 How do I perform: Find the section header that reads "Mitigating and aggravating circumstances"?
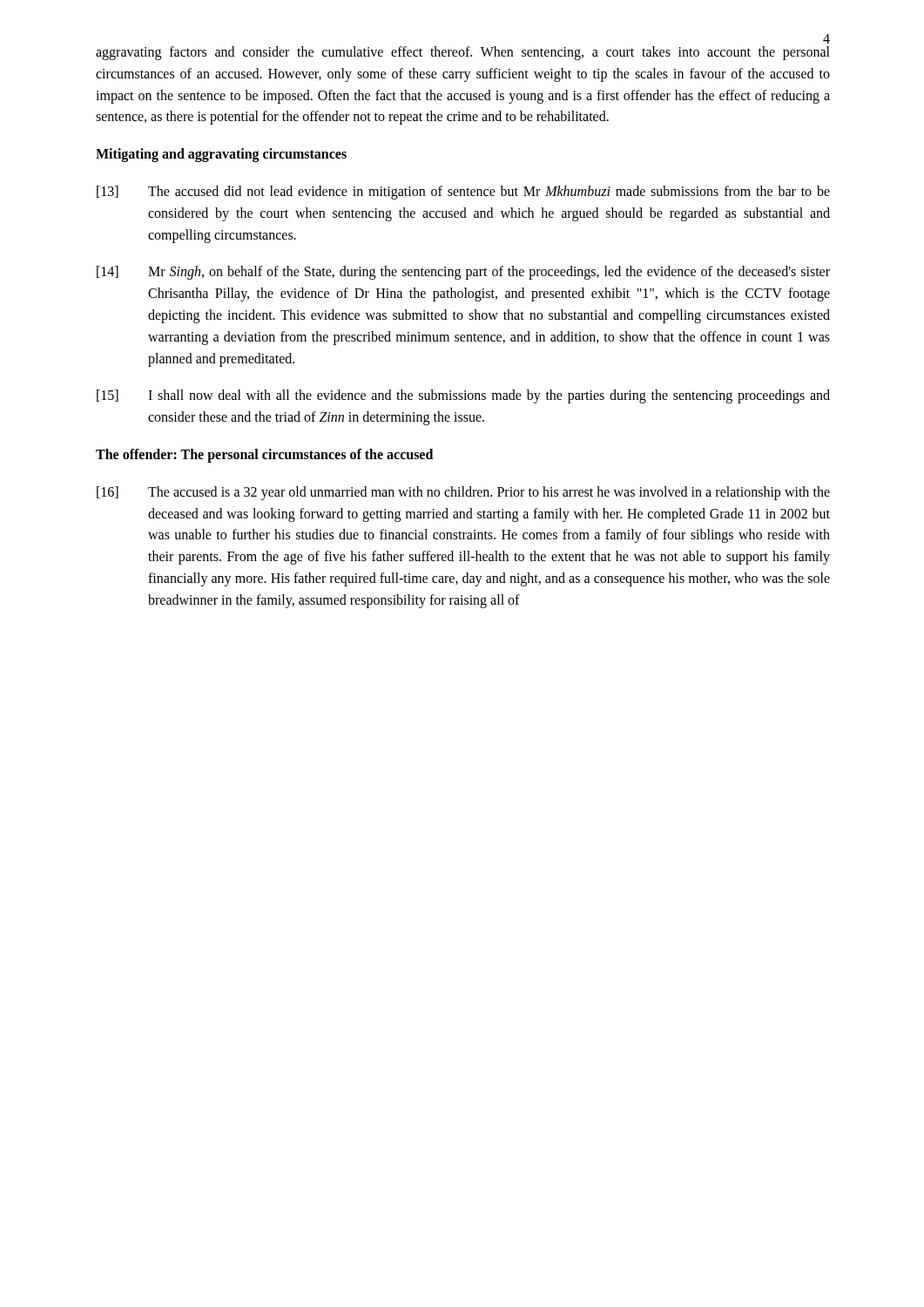point(221,154)
